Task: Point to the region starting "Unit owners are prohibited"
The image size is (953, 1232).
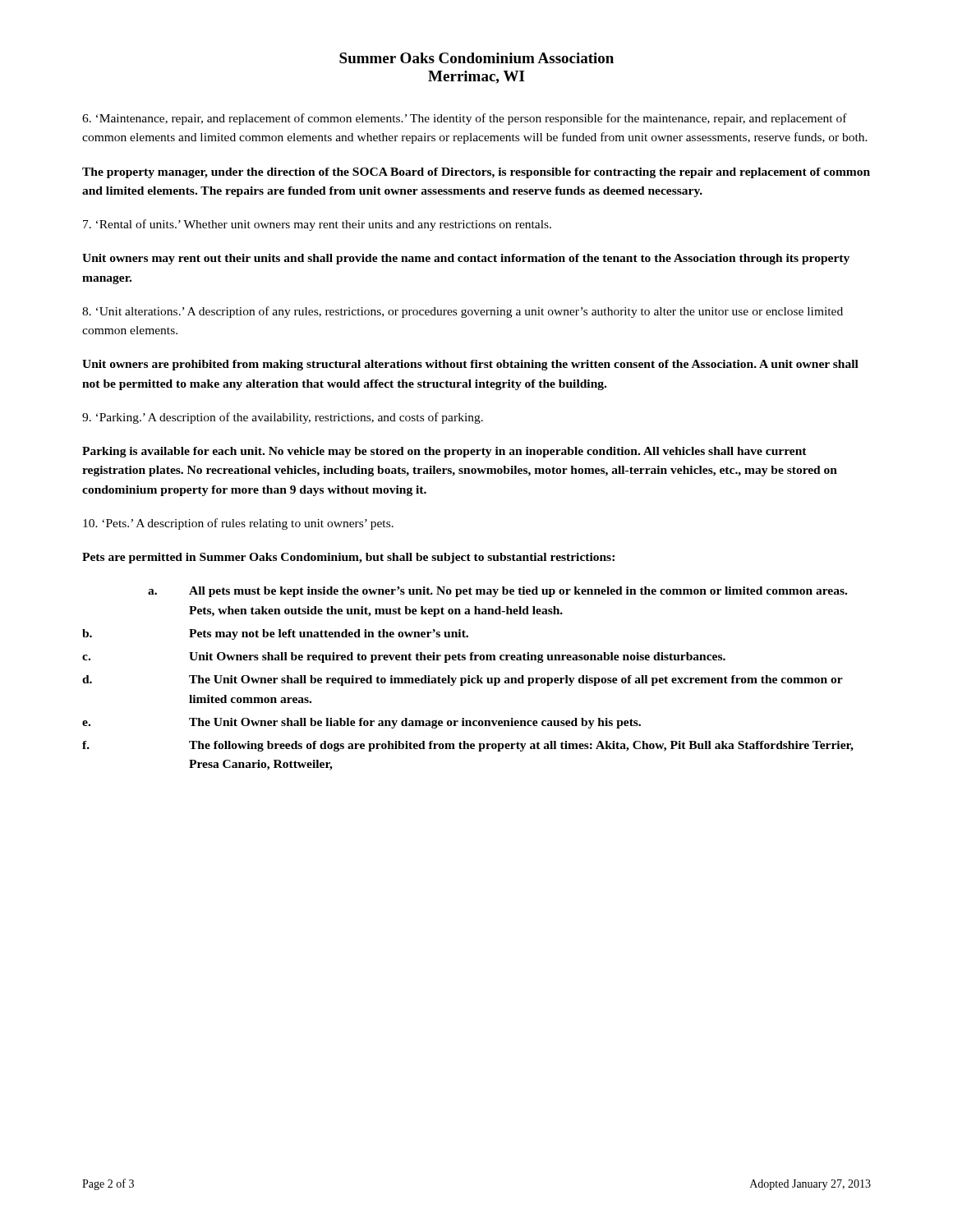Action: [x=470, y=373]
